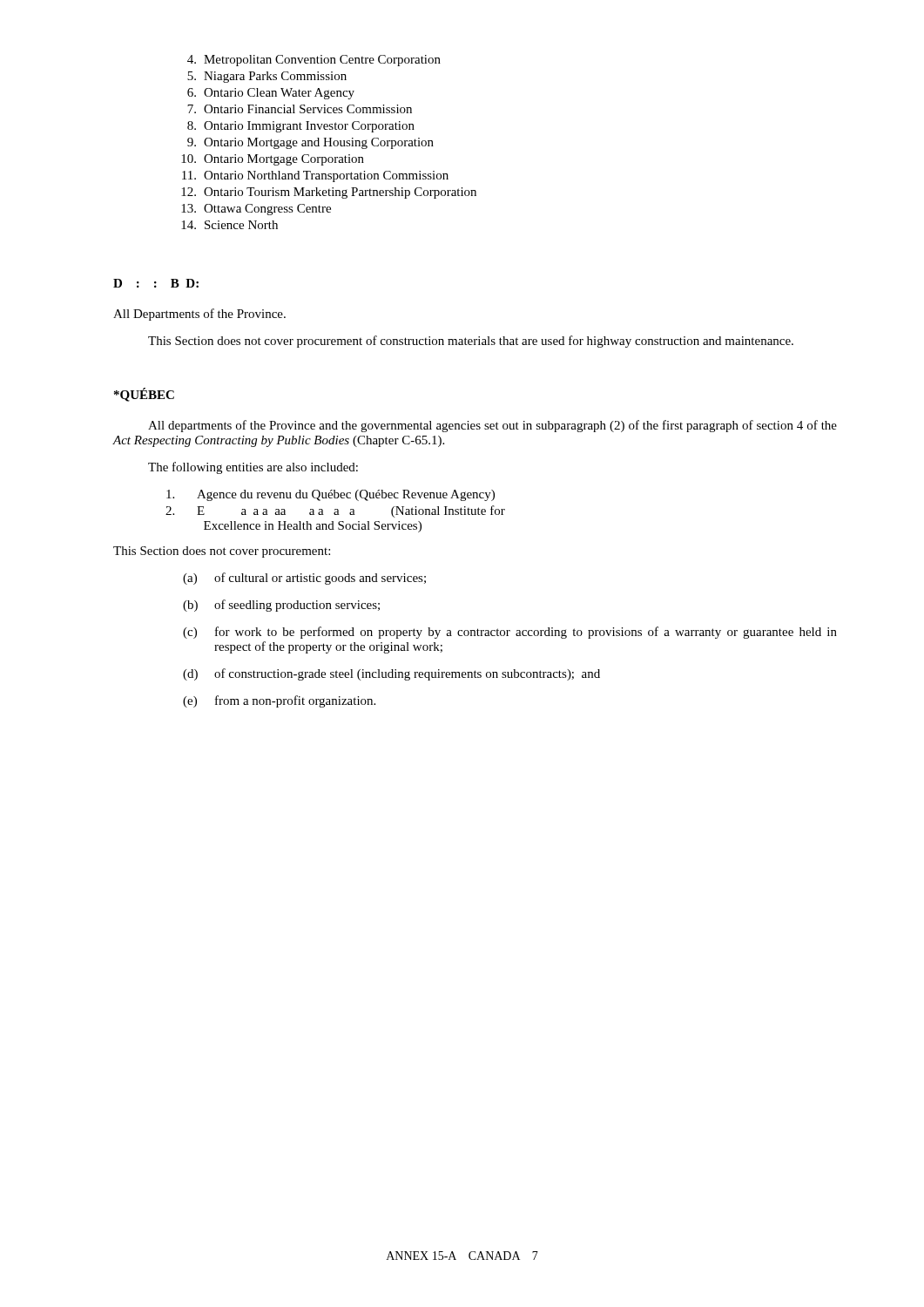Point to the passage starting "All departments of the Province and the governmental"
The width and height of the screenshot is (924, 1307).
pos(475,433)
